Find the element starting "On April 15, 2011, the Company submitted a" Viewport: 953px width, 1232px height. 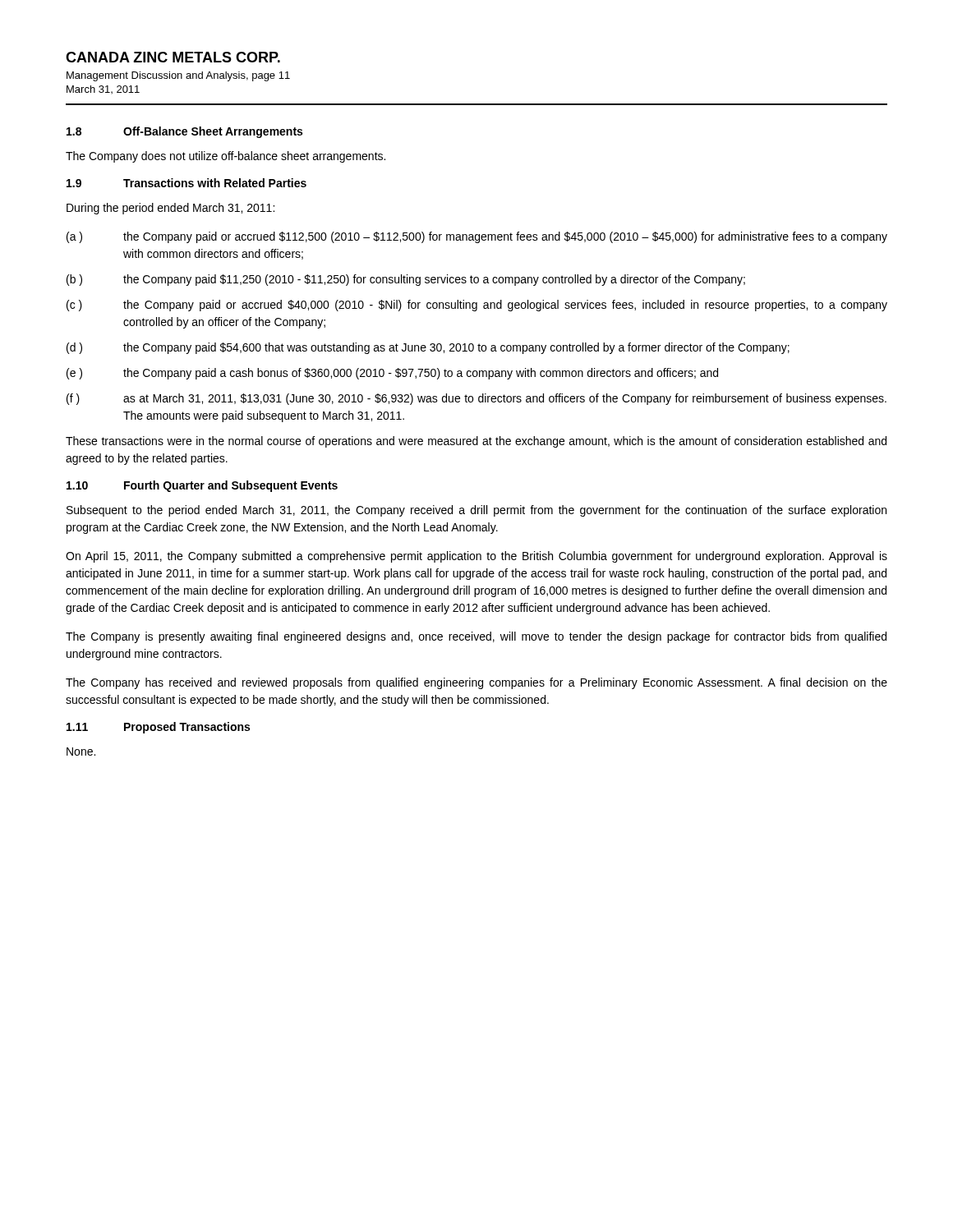click(476, 582)
